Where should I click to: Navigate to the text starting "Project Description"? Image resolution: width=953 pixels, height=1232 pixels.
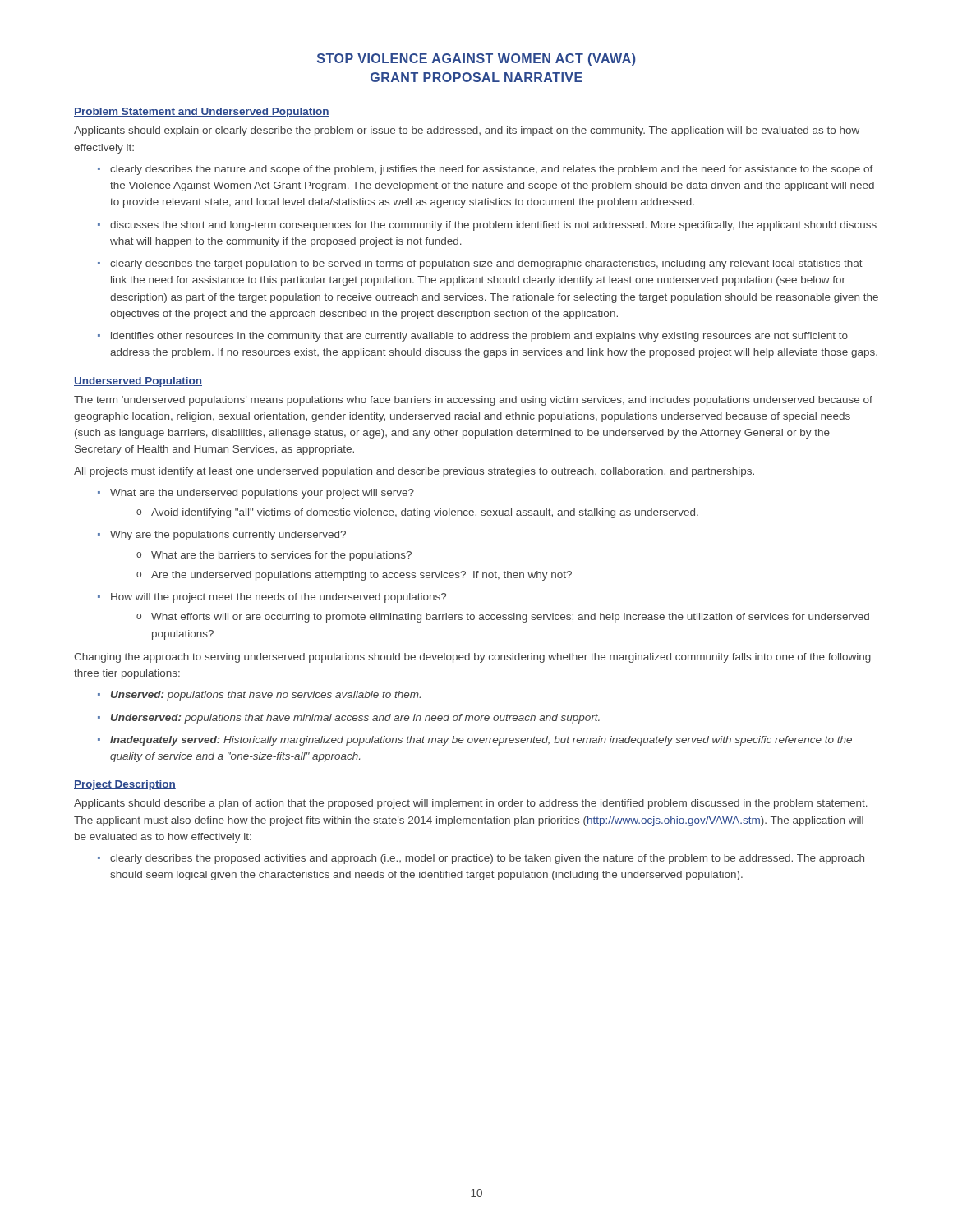point(125,784)
